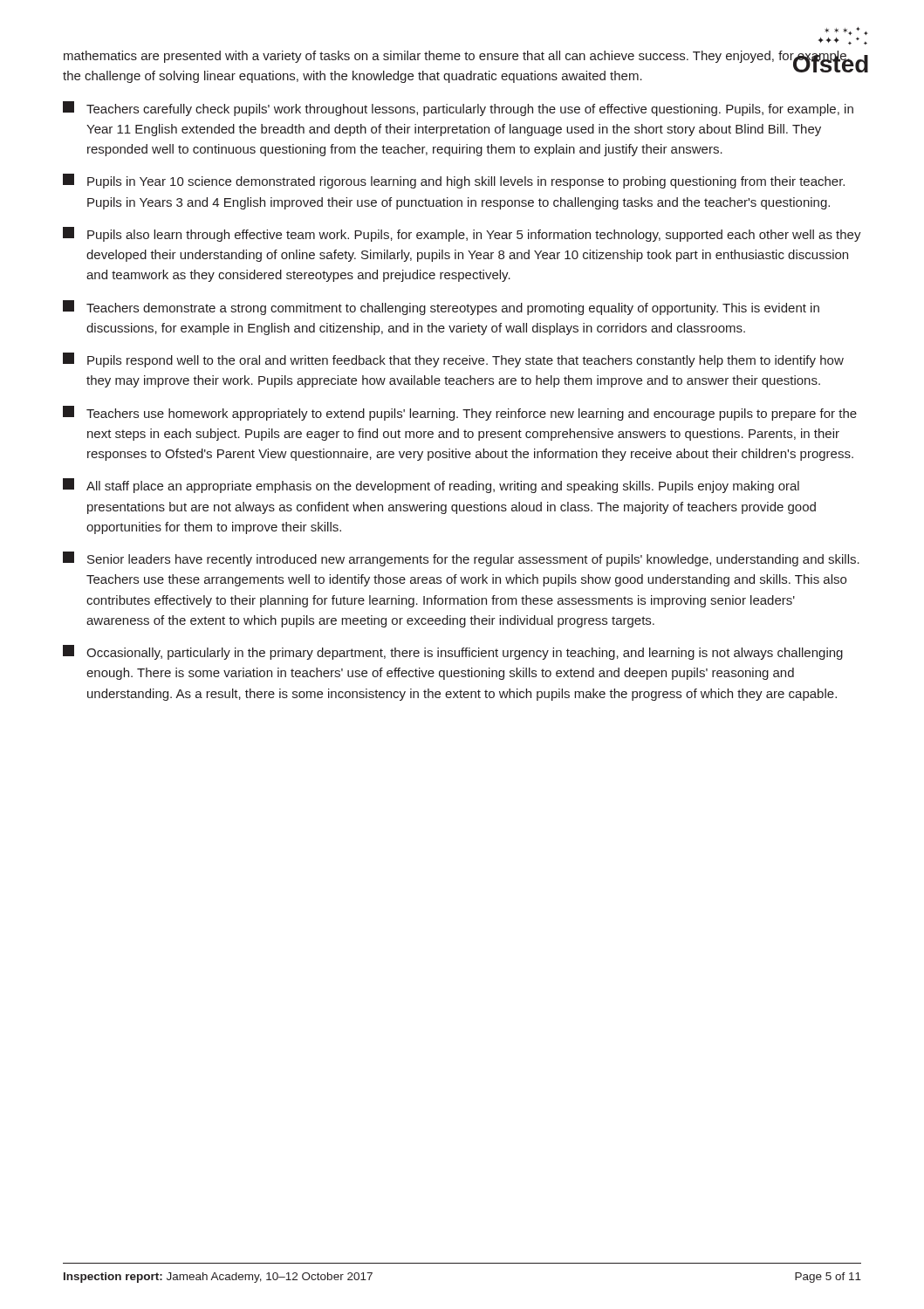Click the passage that begins "Teachers demonstrate a strong commitment to challenging"
The image size is (924, 1309).
462,317
